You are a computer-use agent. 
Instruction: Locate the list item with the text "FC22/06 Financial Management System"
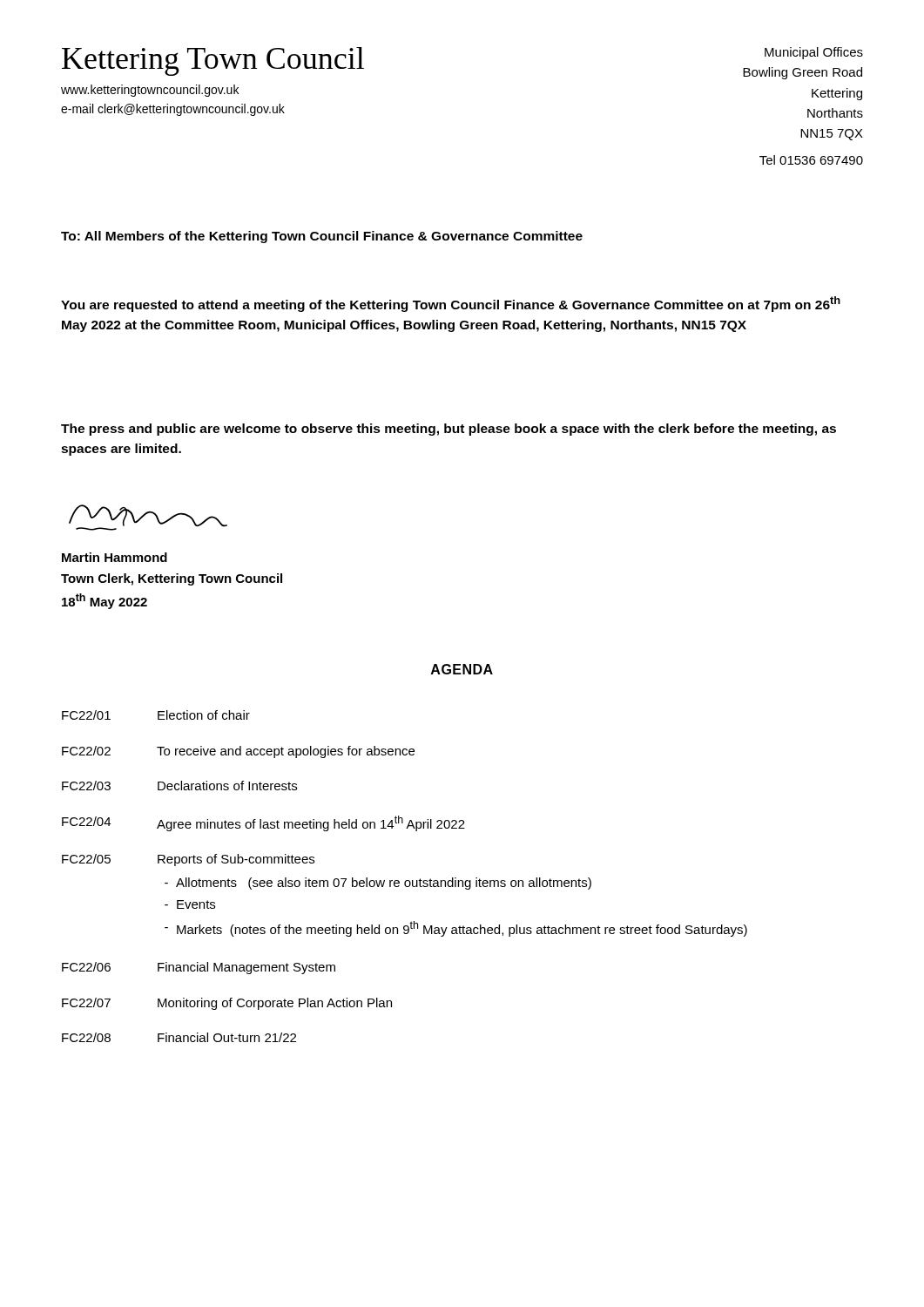click(x=199, y=968)
